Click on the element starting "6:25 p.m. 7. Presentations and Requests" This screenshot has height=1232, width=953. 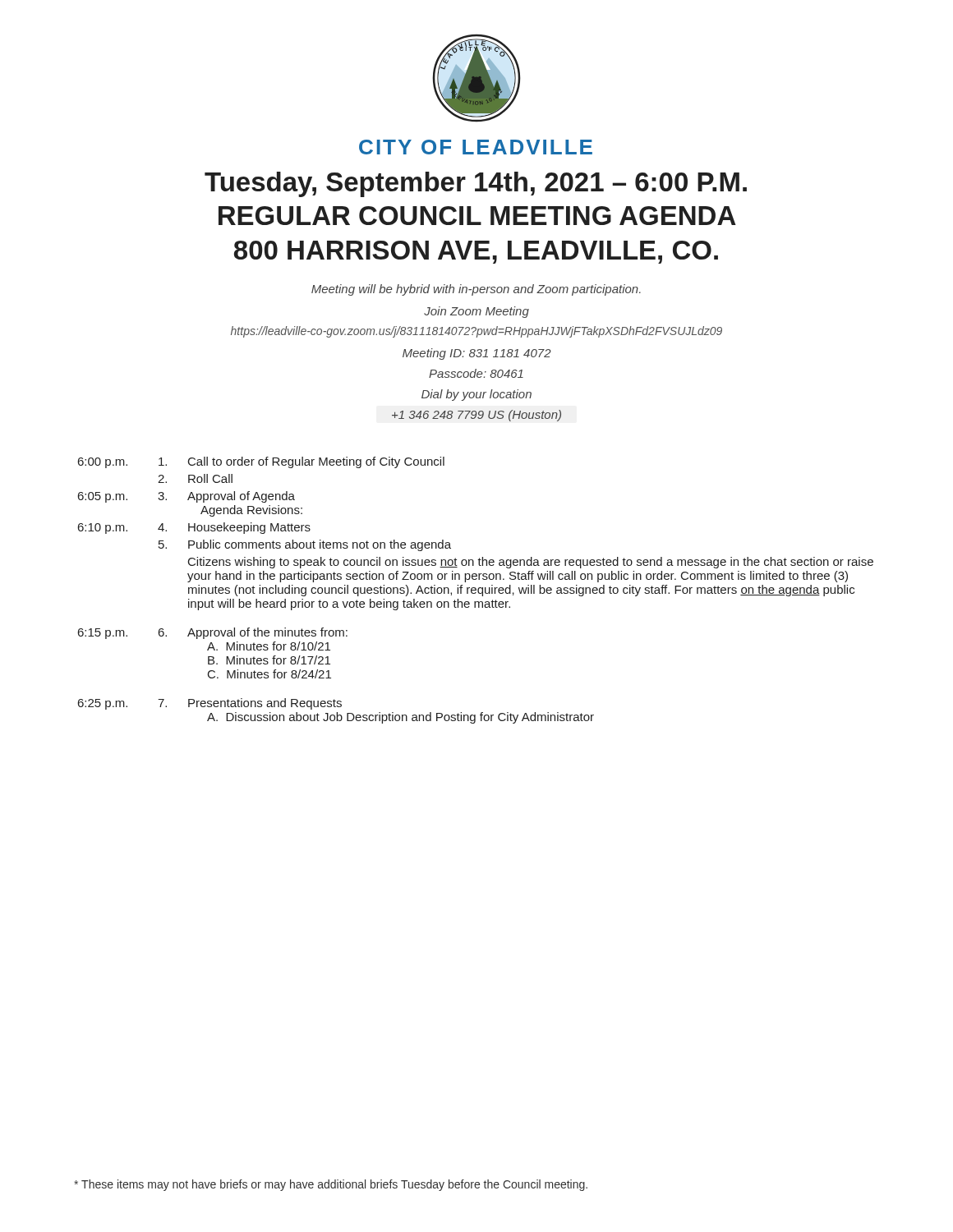[476, 709]
